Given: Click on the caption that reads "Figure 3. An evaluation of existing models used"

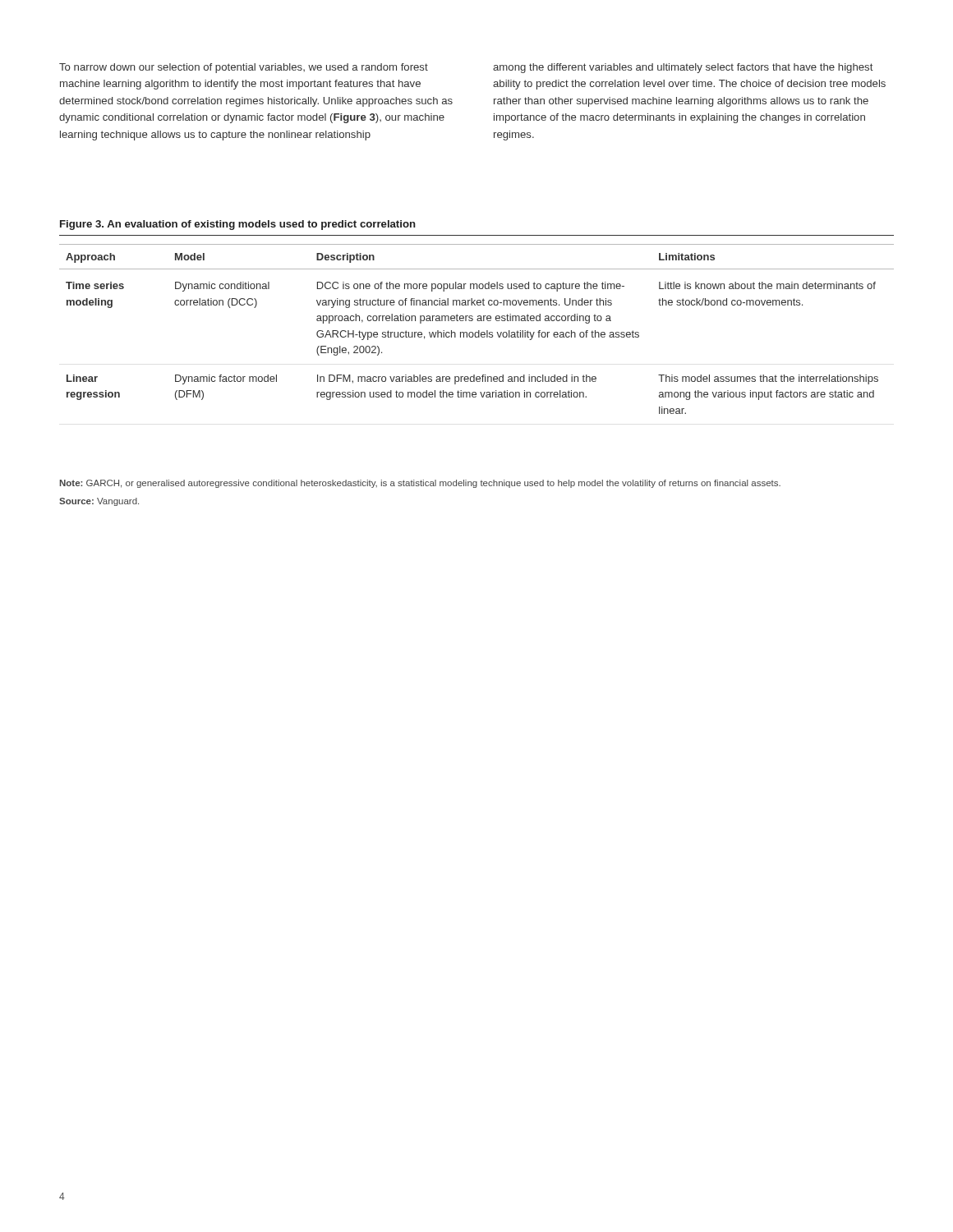Looking at the screenshot, I should point(237,224).
